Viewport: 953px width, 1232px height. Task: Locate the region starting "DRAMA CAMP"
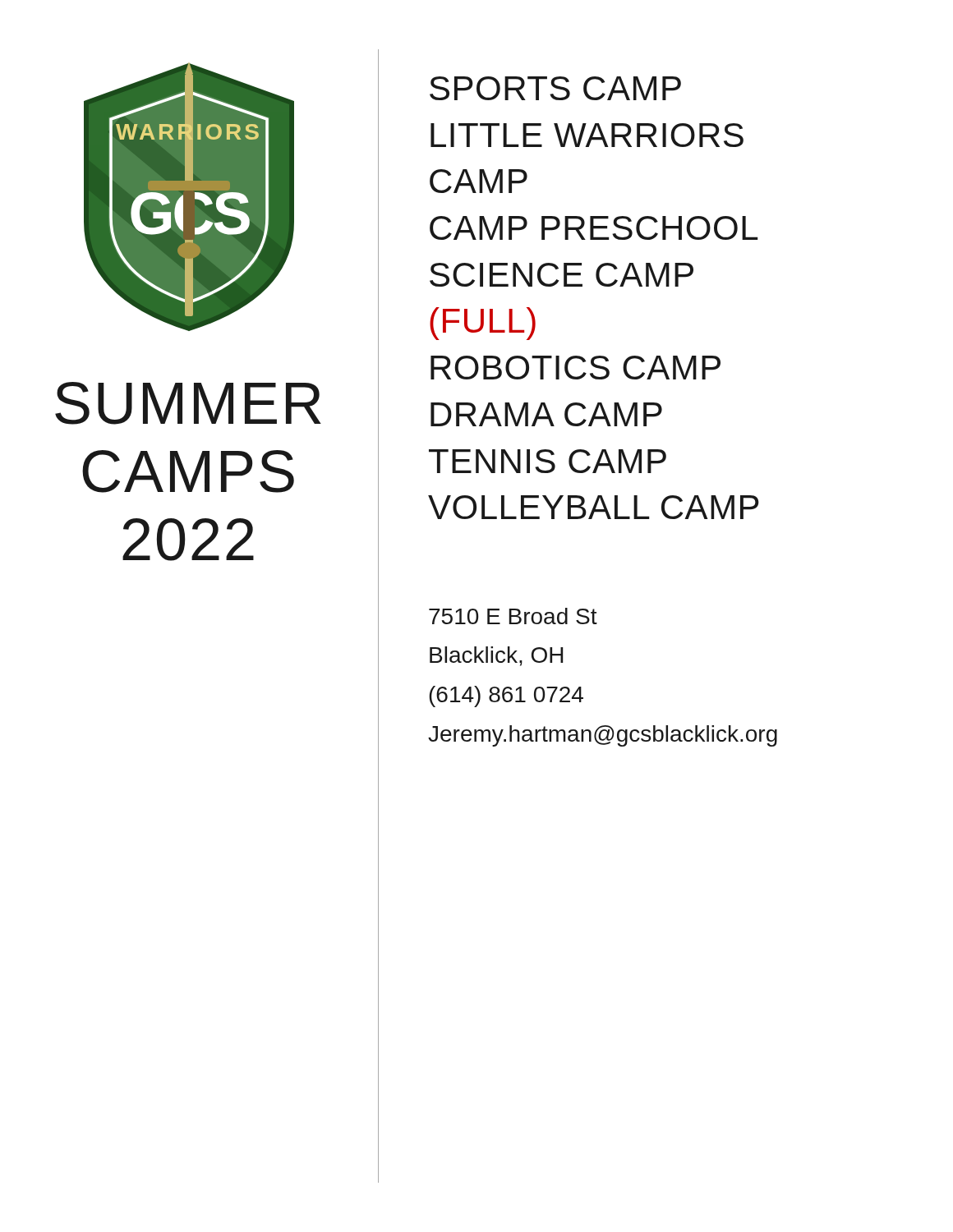pyautogui.click(x=546, y=414)
